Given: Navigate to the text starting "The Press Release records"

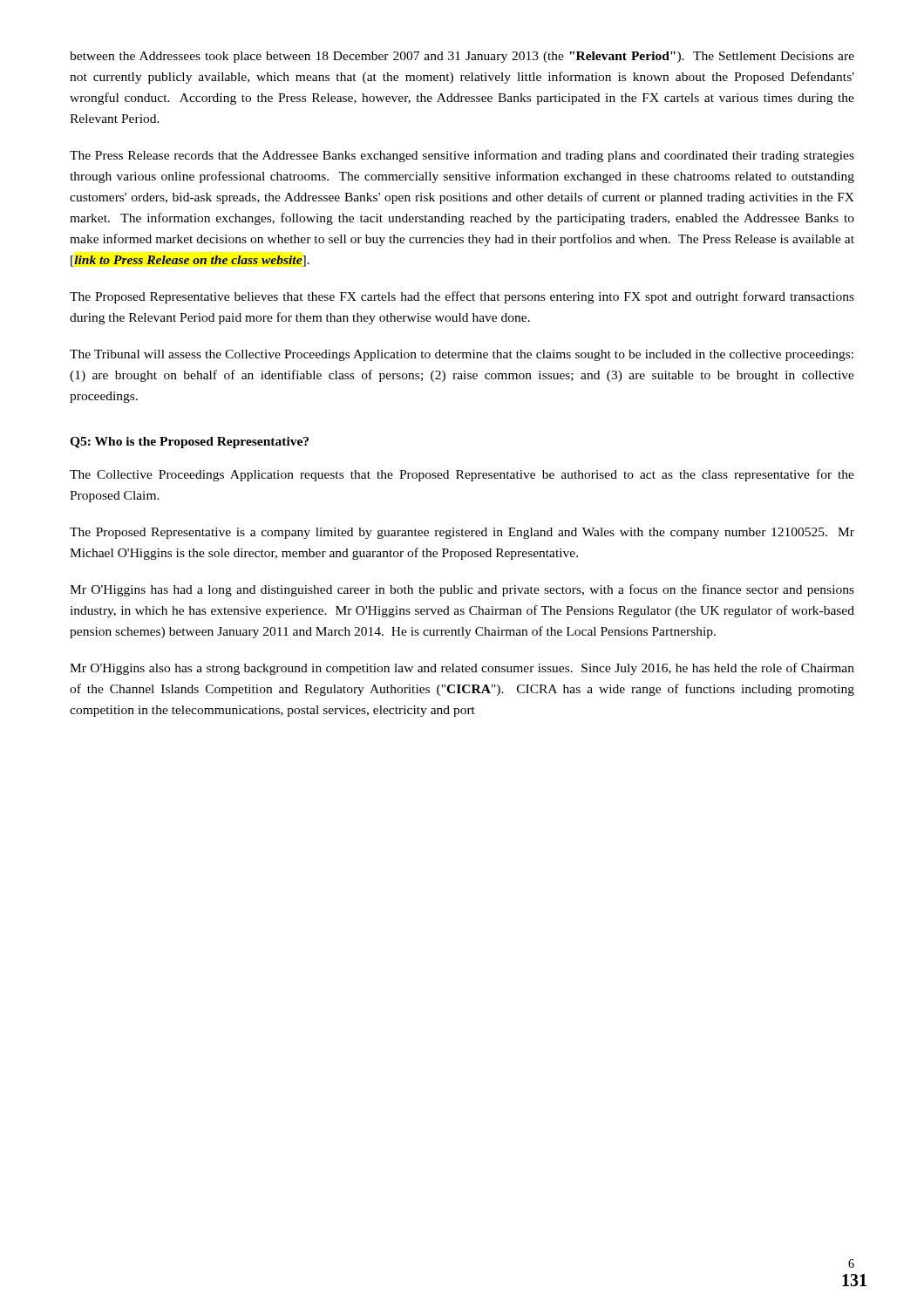Looking at the screenshot, I should [x=462, y=208].
